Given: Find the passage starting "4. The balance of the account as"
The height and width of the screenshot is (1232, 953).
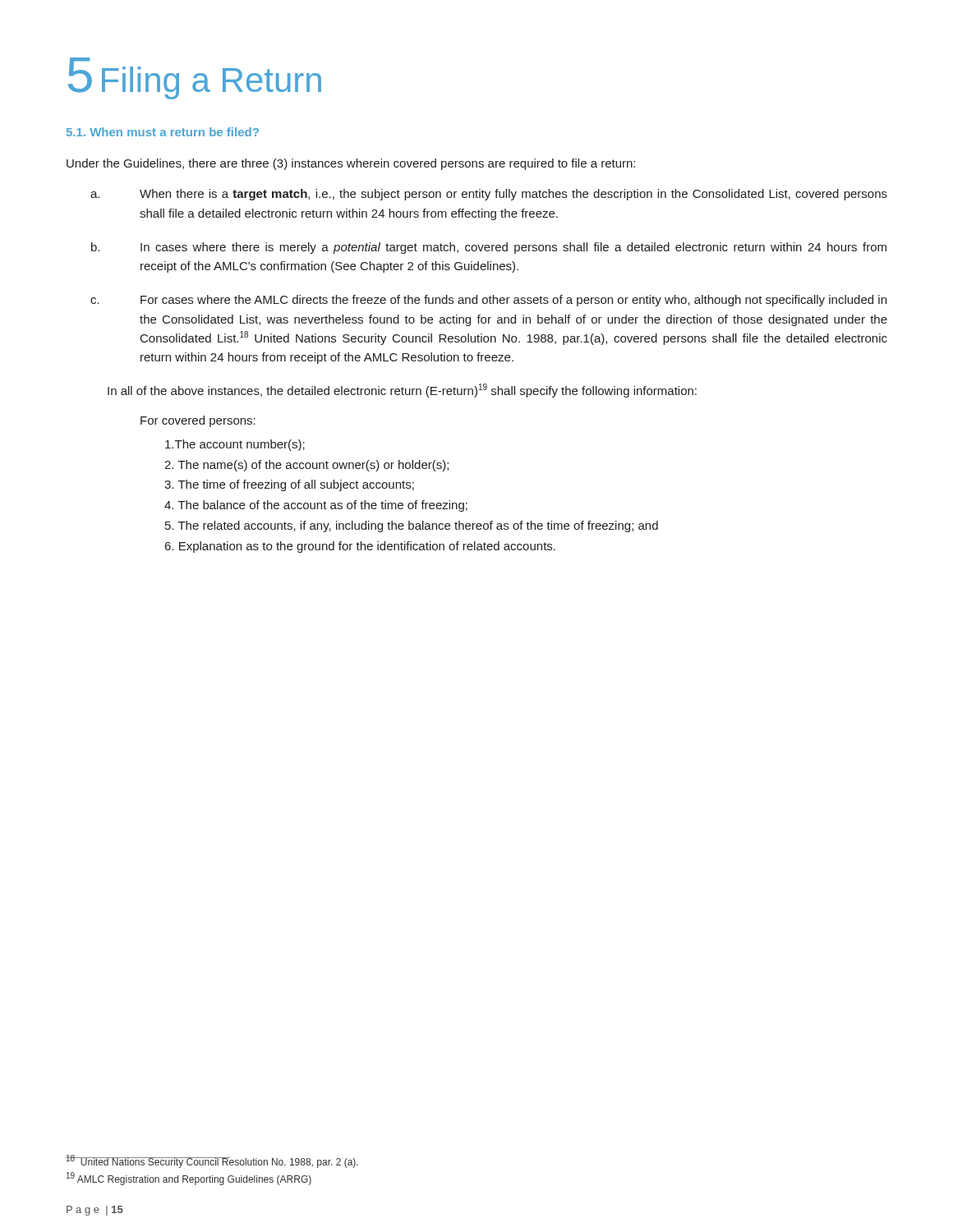Looking at the screenshot, I should tap(316, 505).
